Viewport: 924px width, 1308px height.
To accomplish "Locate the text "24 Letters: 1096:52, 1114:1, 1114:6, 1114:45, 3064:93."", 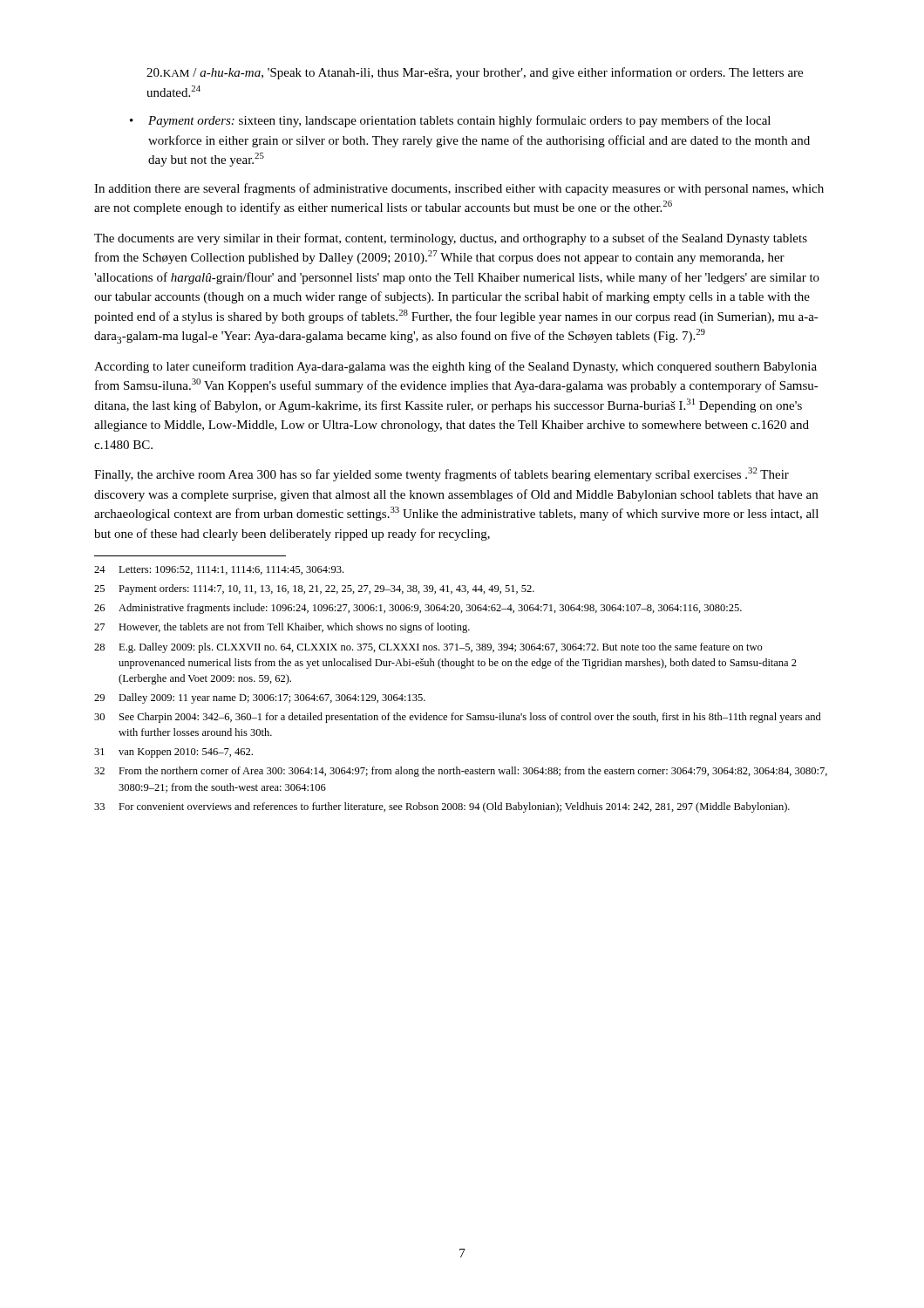I will point(219,570).
